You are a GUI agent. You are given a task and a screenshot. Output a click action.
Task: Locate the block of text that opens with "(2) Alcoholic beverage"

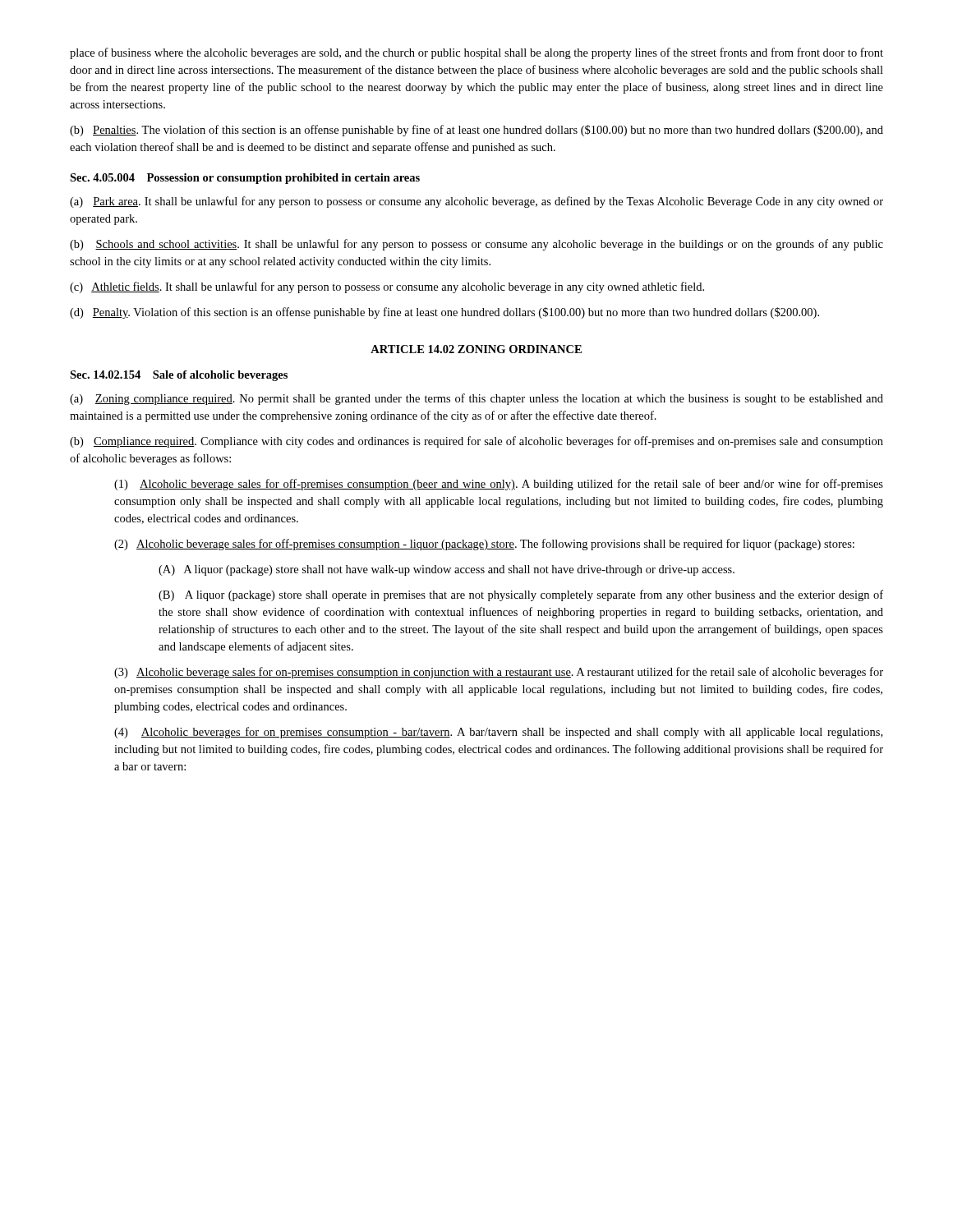click(x=499, y=544)
